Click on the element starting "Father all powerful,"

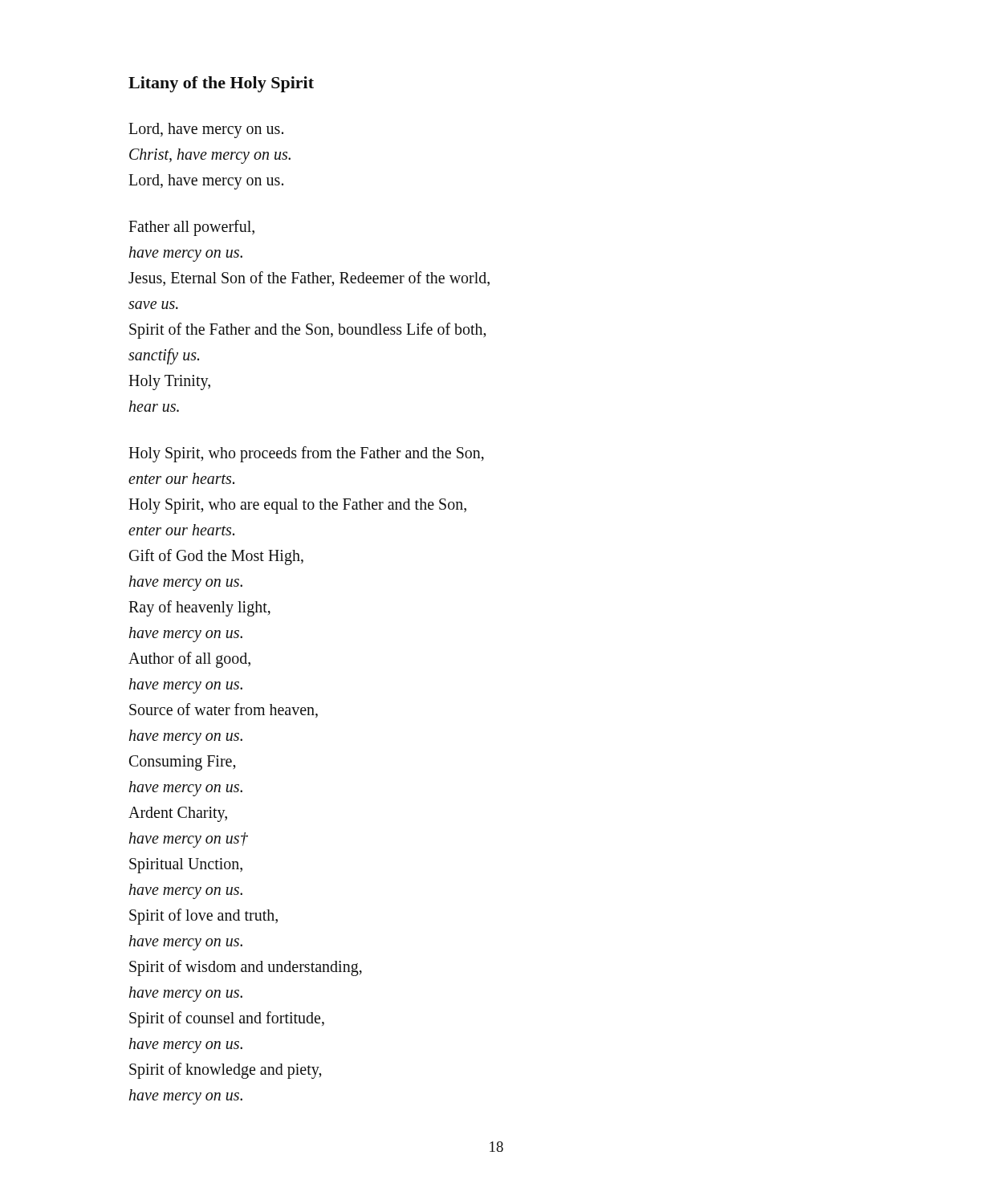click(191, 228)
